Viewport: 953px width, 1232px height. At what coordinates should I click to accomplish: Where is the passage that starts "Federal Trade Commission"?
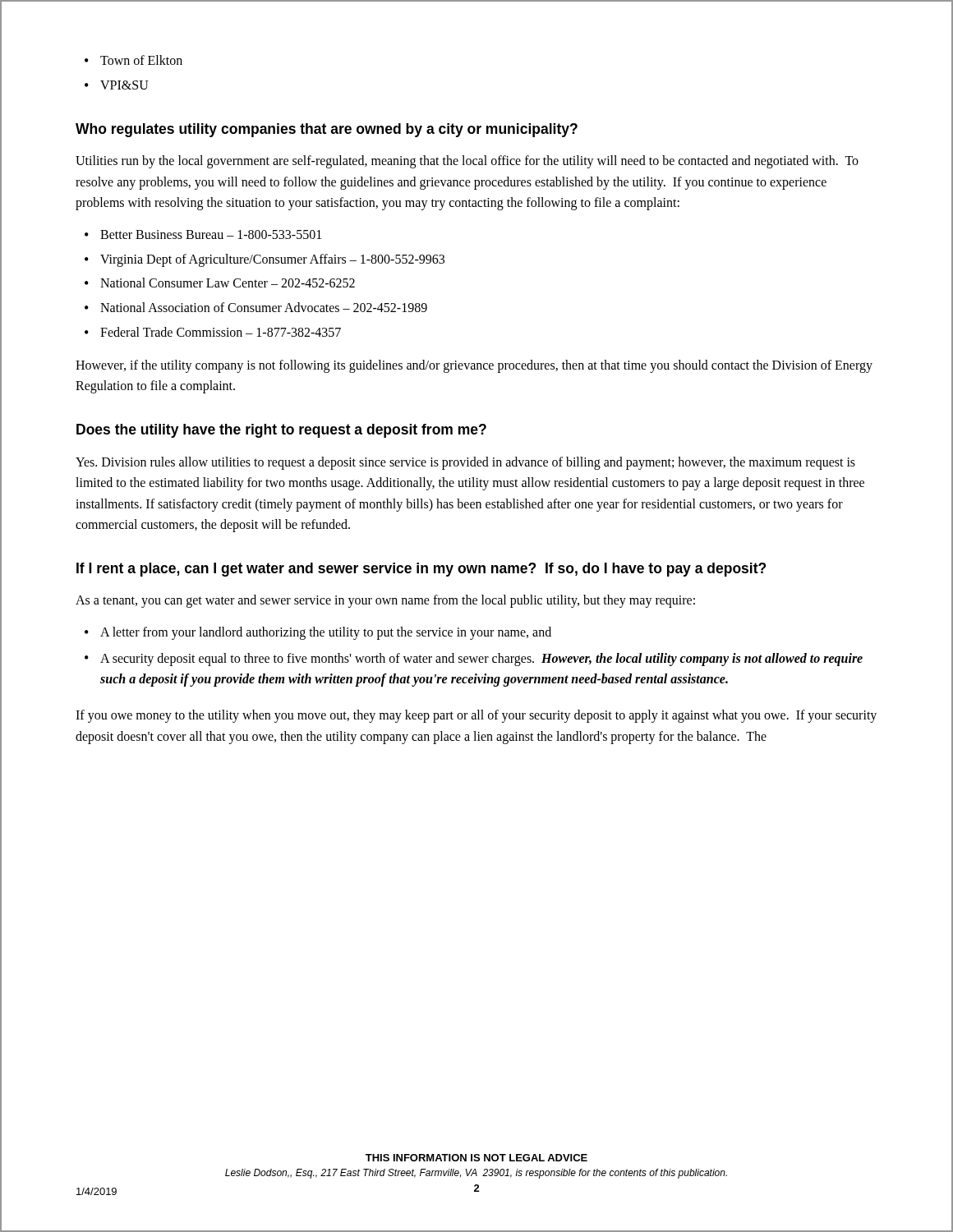(x=221, y=332)
